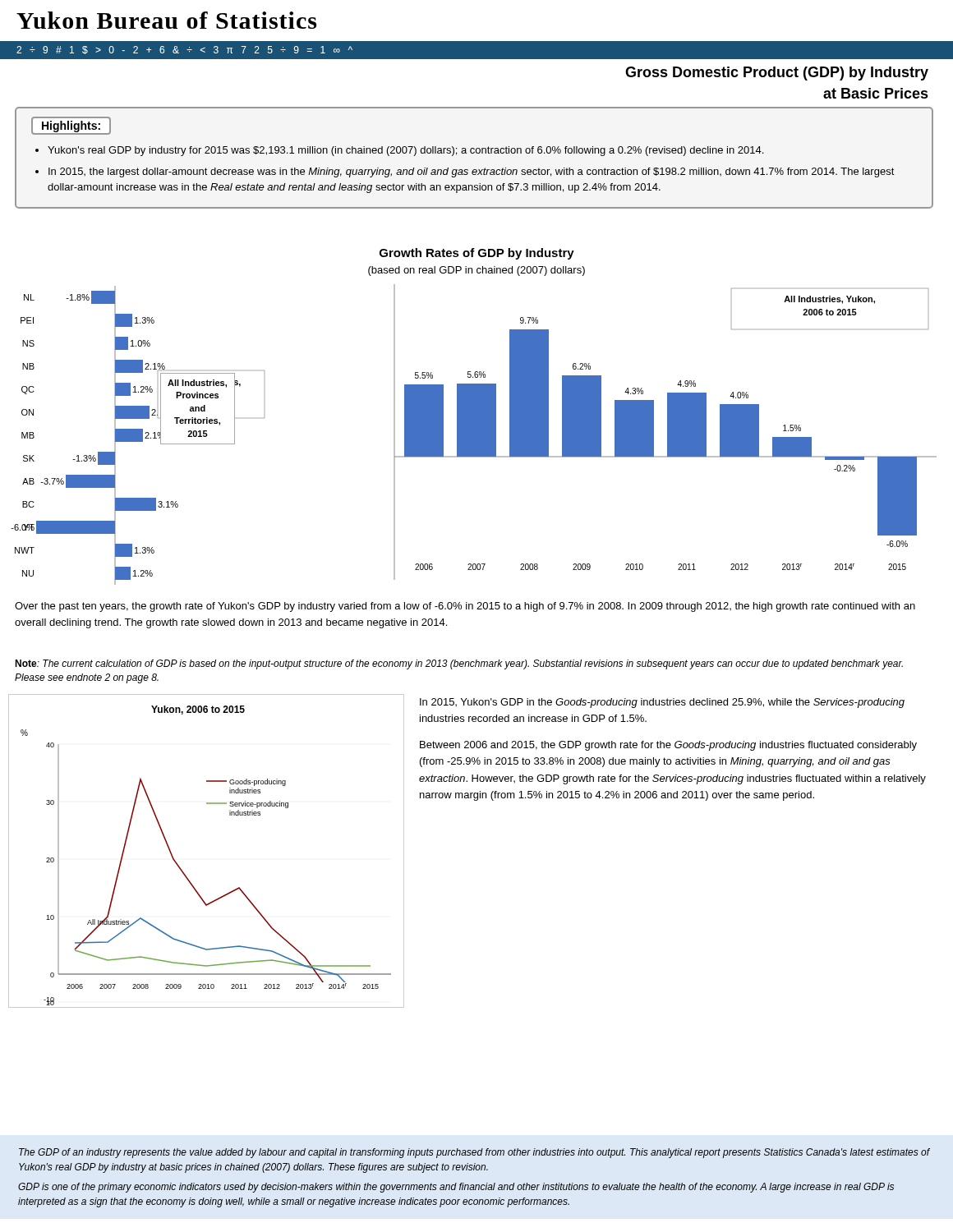Click on the text block starting "Yukon's real GDP"
This screenshot has width=953, height=1232.
tap(406, 150)
